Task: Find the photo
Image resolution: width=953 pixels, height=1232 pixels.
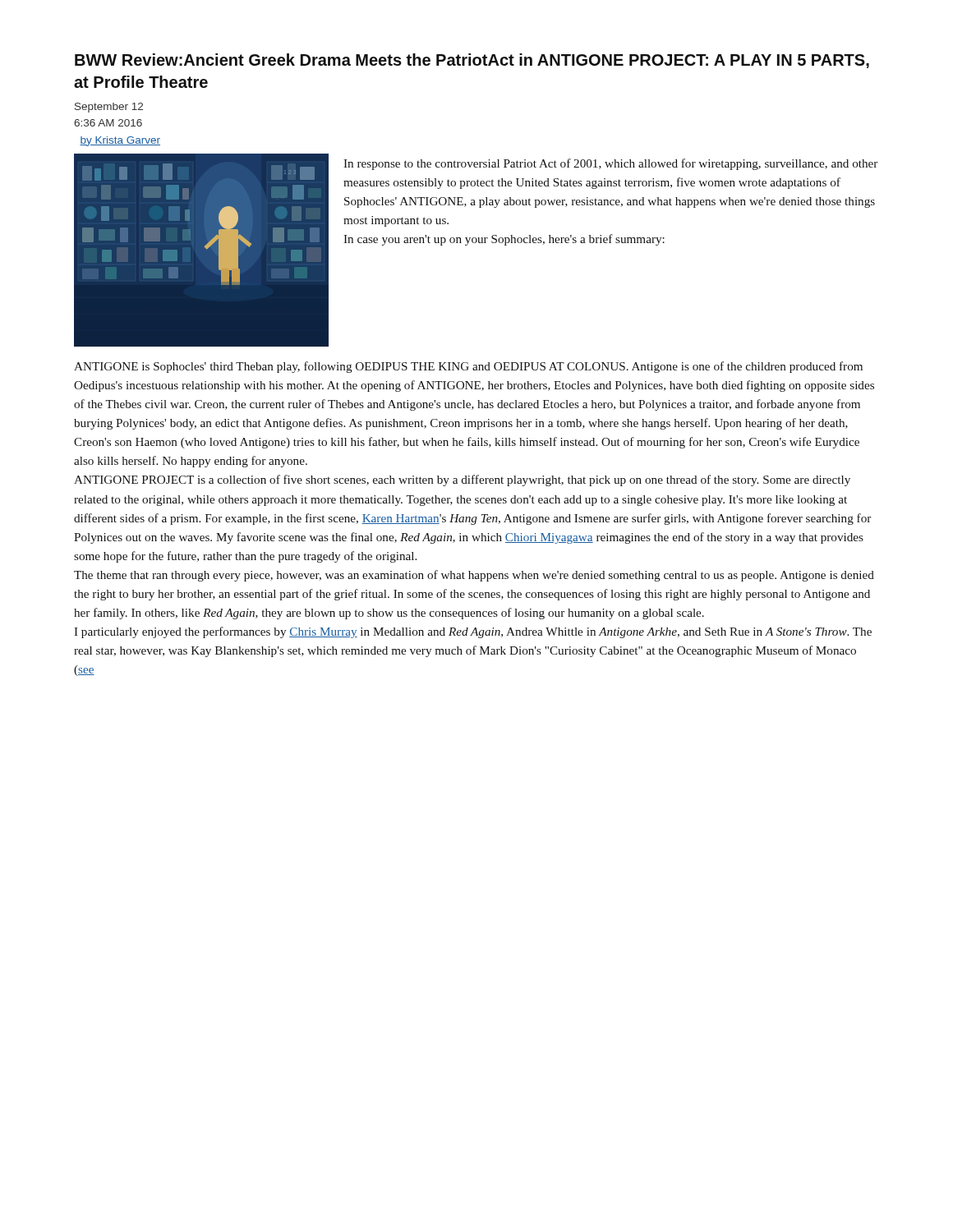Action: click(x=201, y=252)
